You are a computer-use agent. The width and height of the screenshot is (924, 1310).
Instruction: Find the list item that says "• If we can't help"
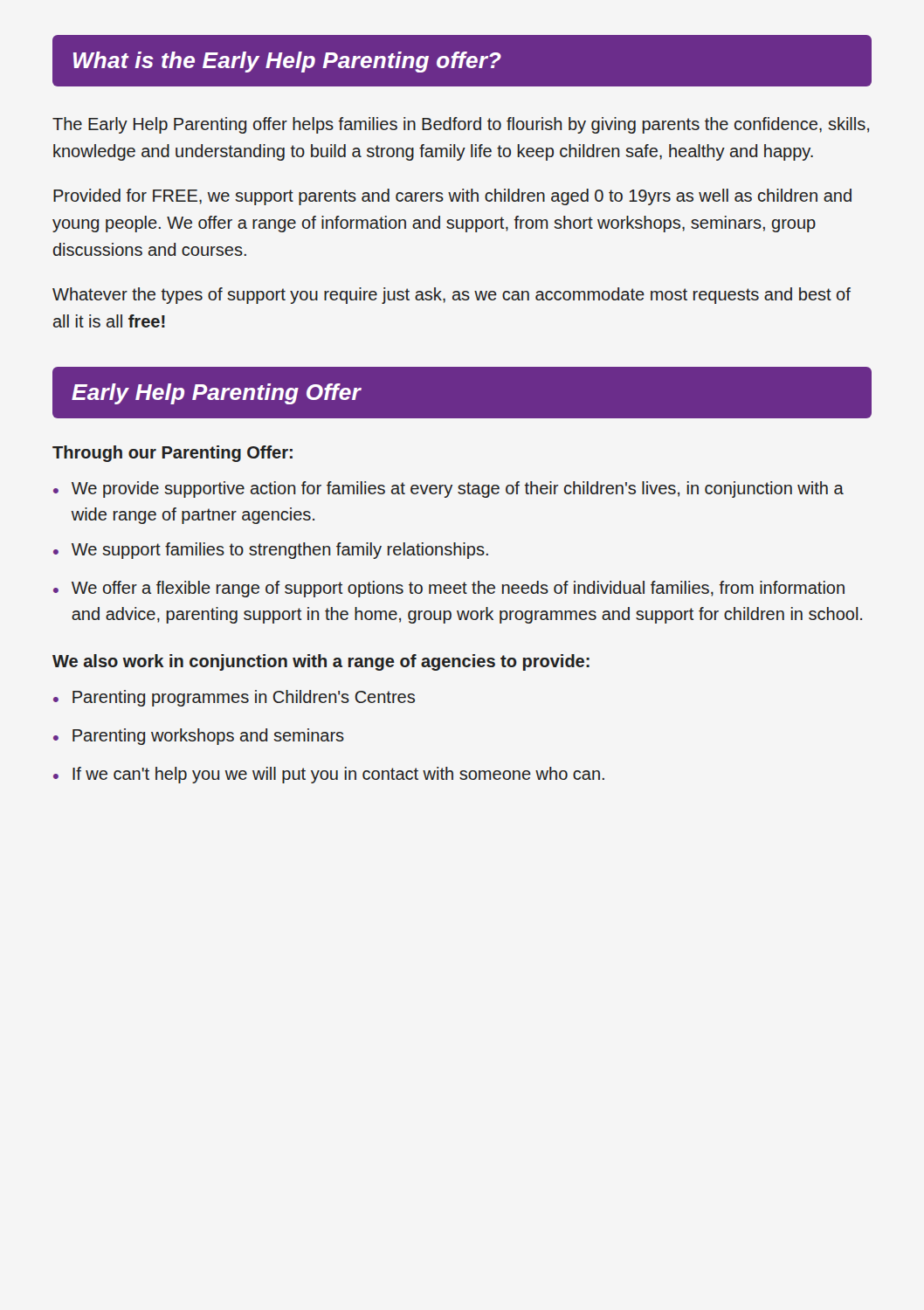pos(462,776)
